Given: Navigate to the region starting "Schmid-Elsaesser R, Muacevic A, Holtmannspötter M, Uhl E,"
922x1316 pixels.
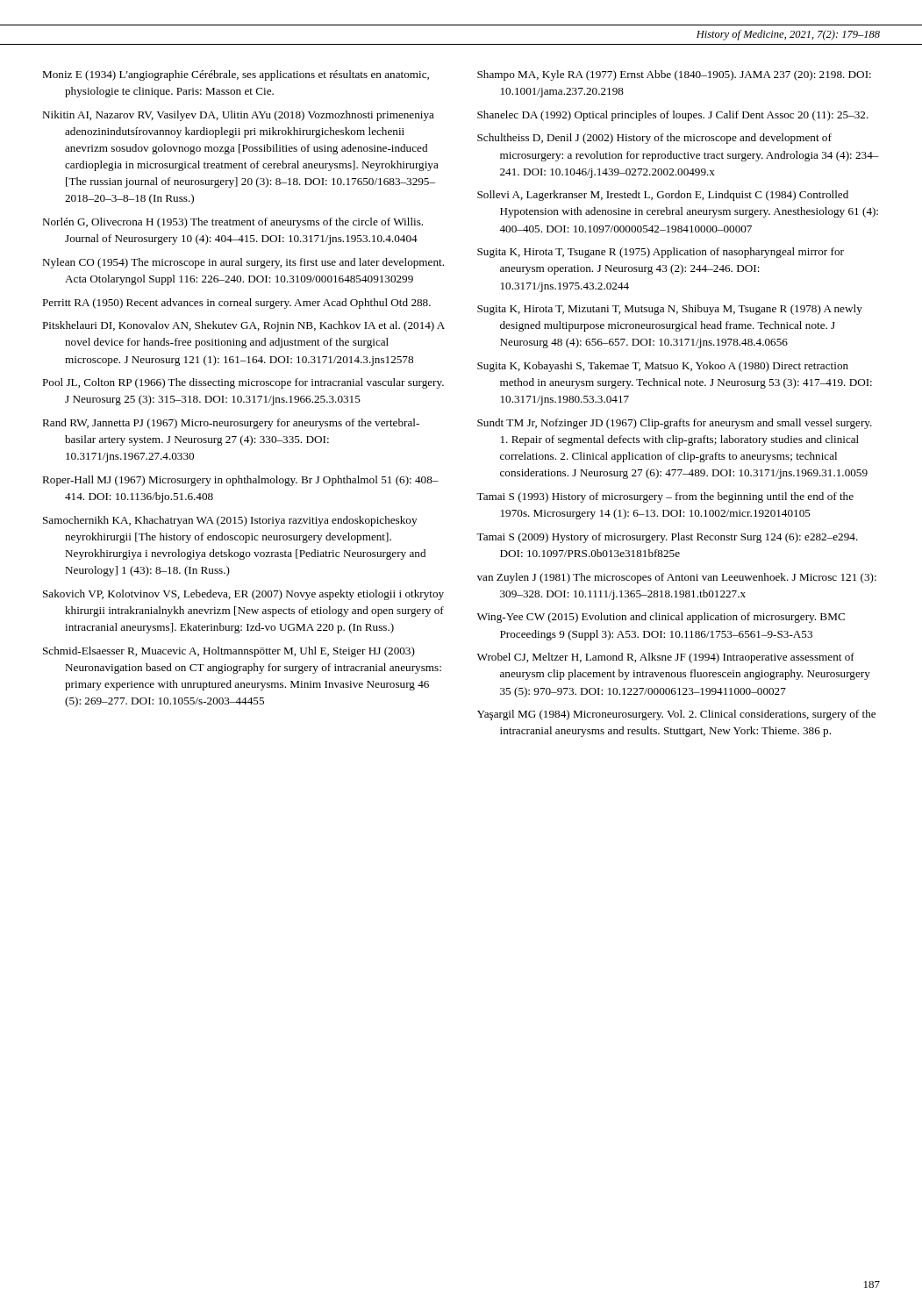Looking at the screenshot, I should tap(242, 675).
